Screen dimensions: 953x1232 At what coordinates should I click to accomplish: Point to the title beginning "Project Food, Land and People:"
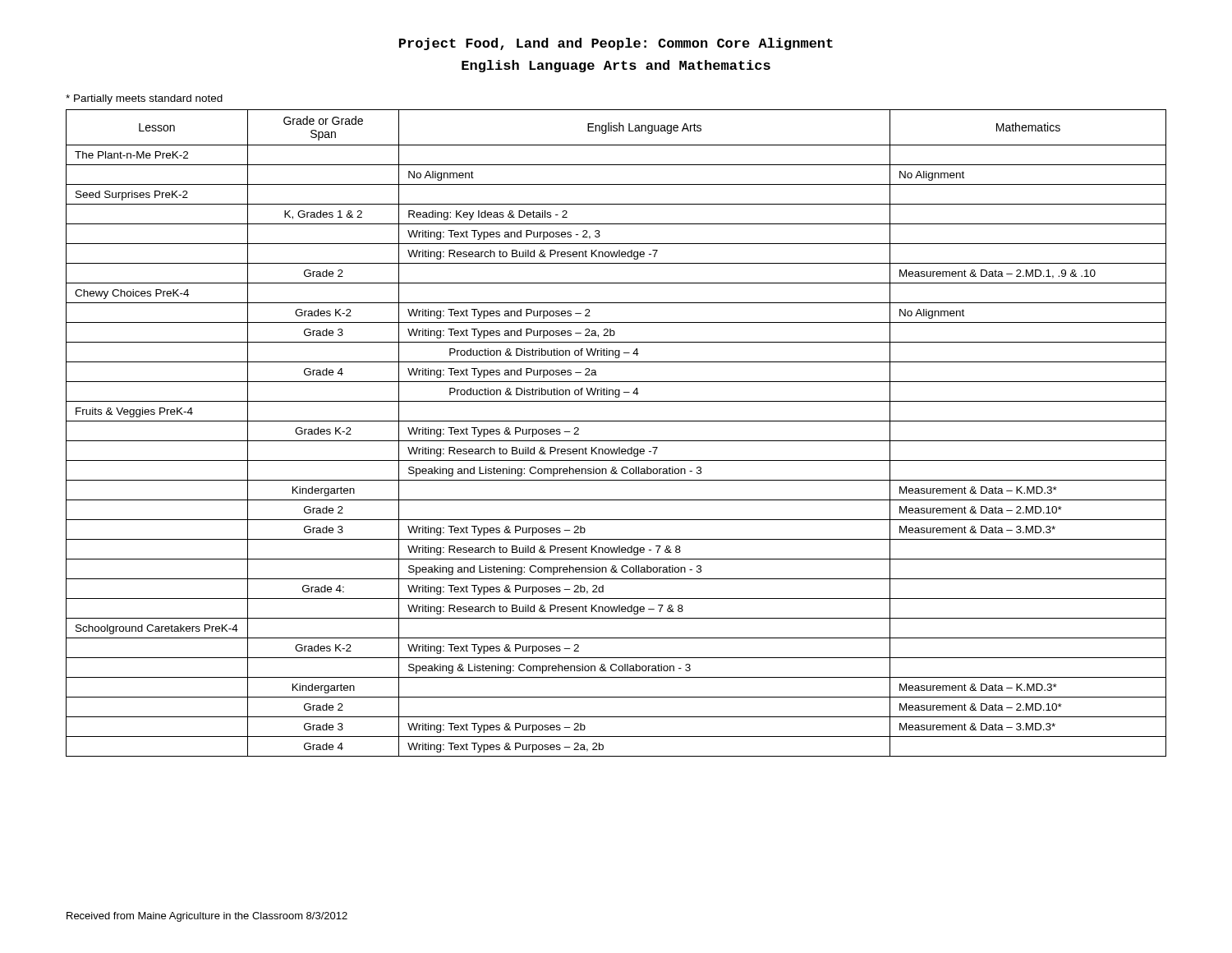(616, 55)
